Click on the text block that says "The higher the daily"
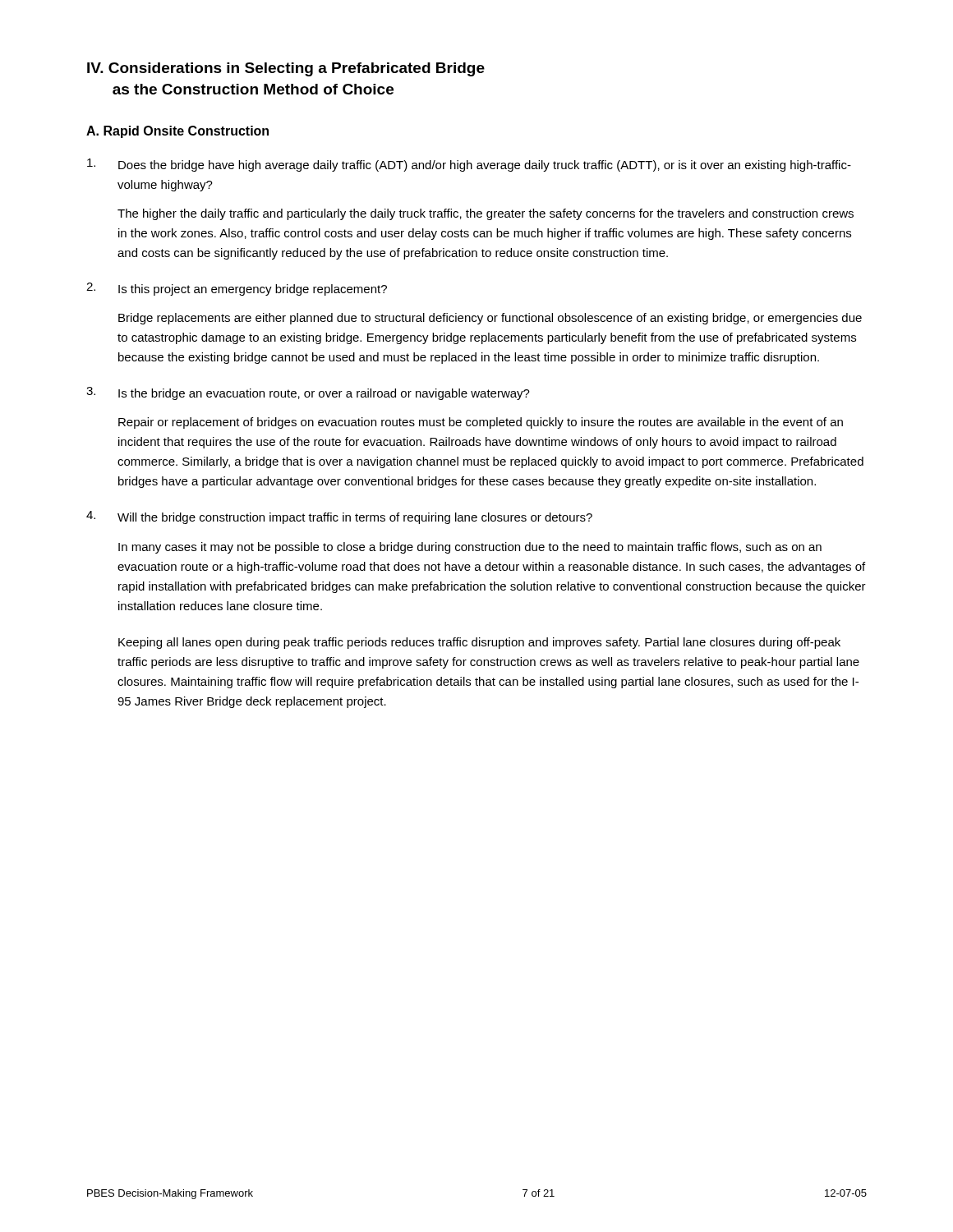 (486, 233)
